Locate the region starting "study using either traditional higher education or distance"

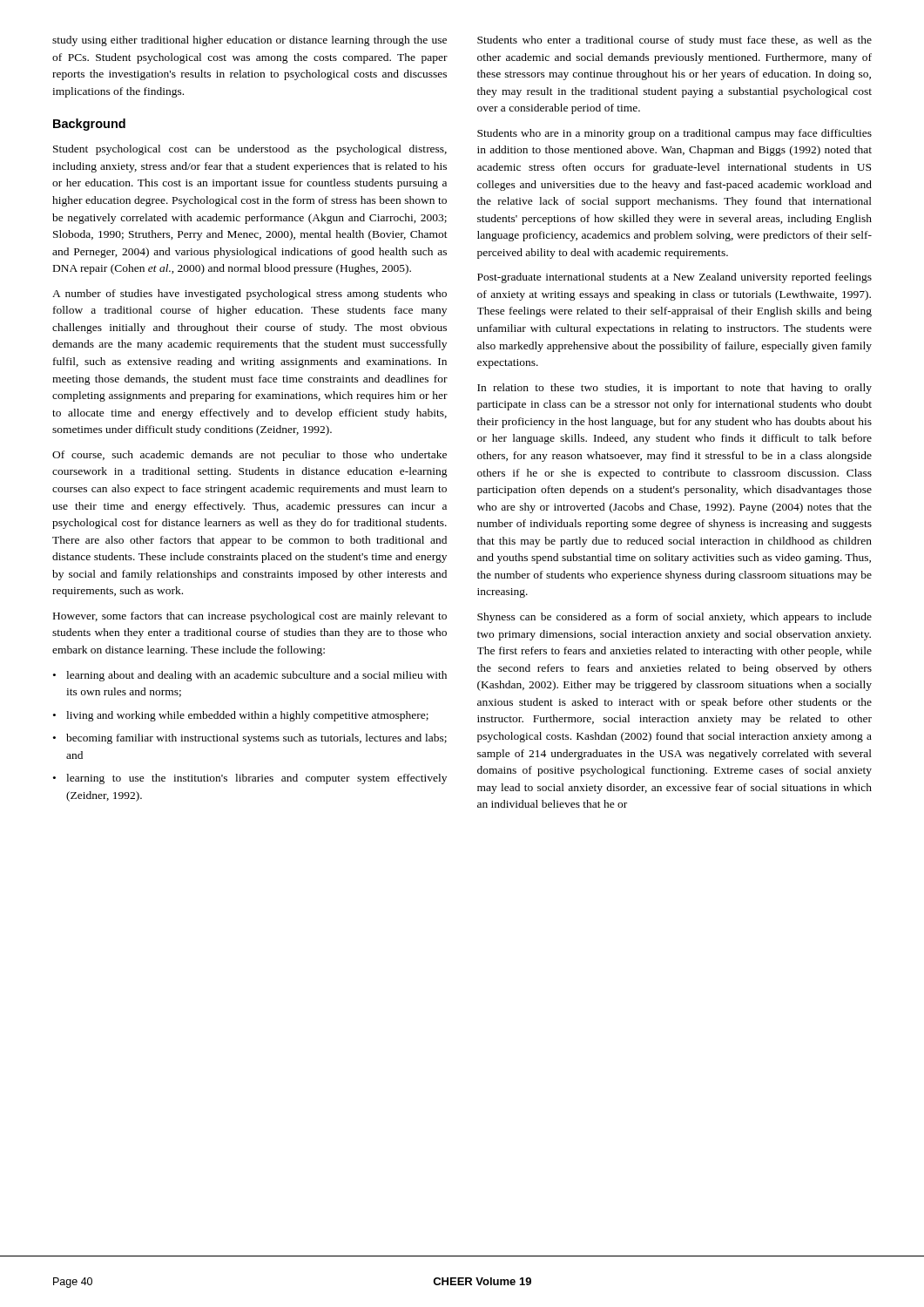point(250,65)
